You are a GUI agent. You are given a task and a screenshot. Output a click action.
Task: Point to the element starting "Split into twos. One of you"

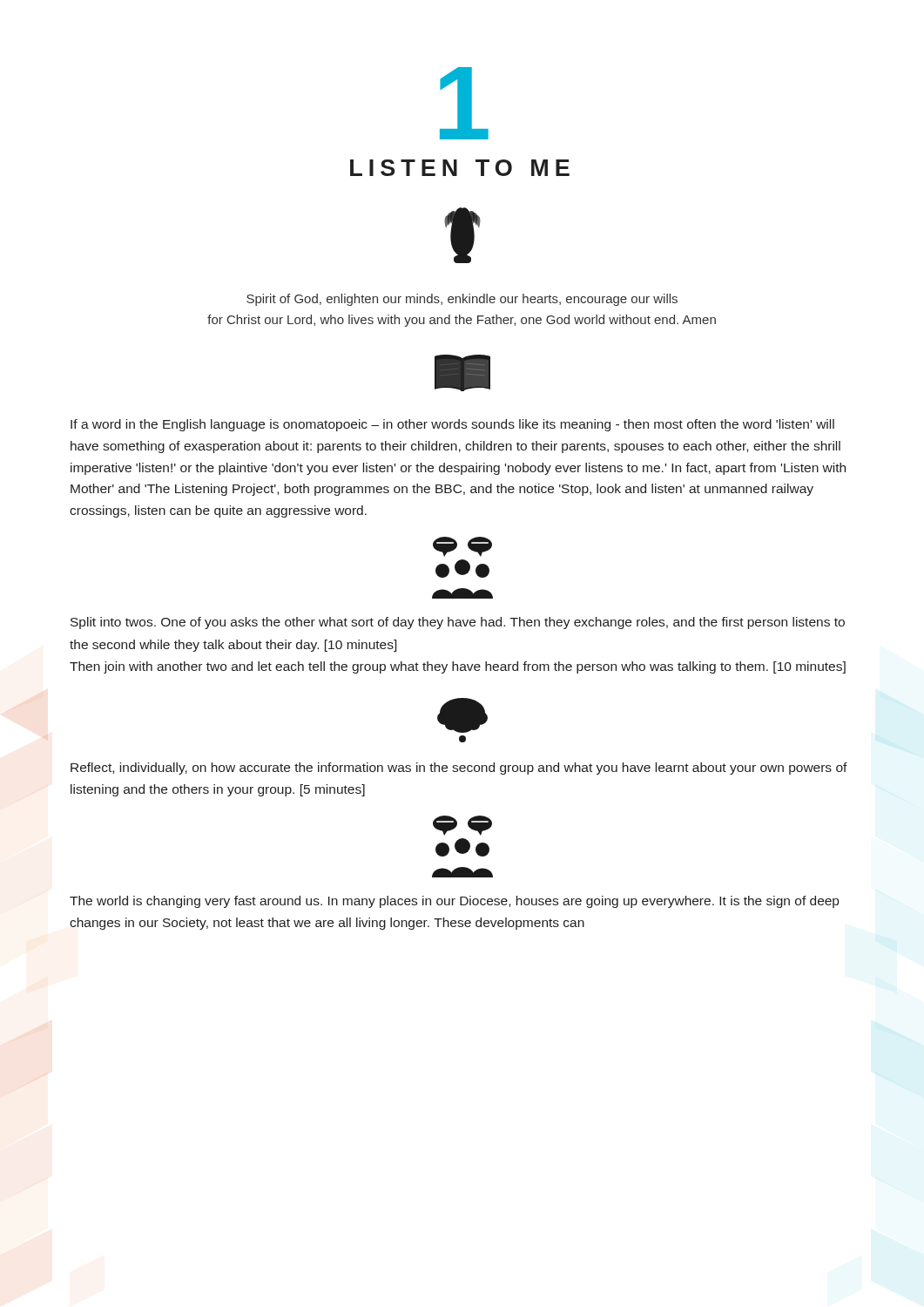click(458, 623)
